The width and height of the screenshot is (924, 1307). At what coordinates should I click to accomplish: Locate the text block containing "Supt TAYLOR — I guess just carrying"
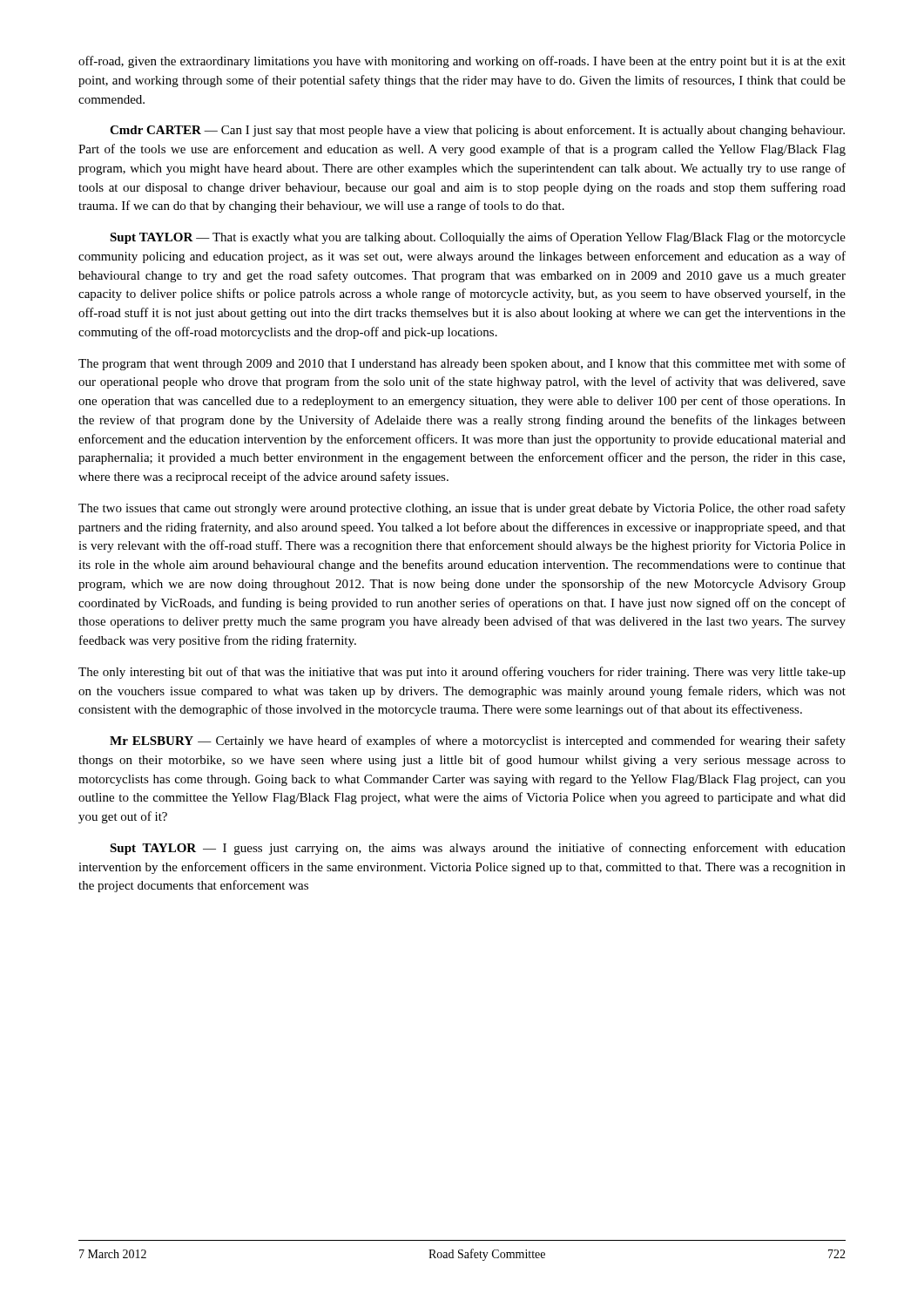coord(462,867)
